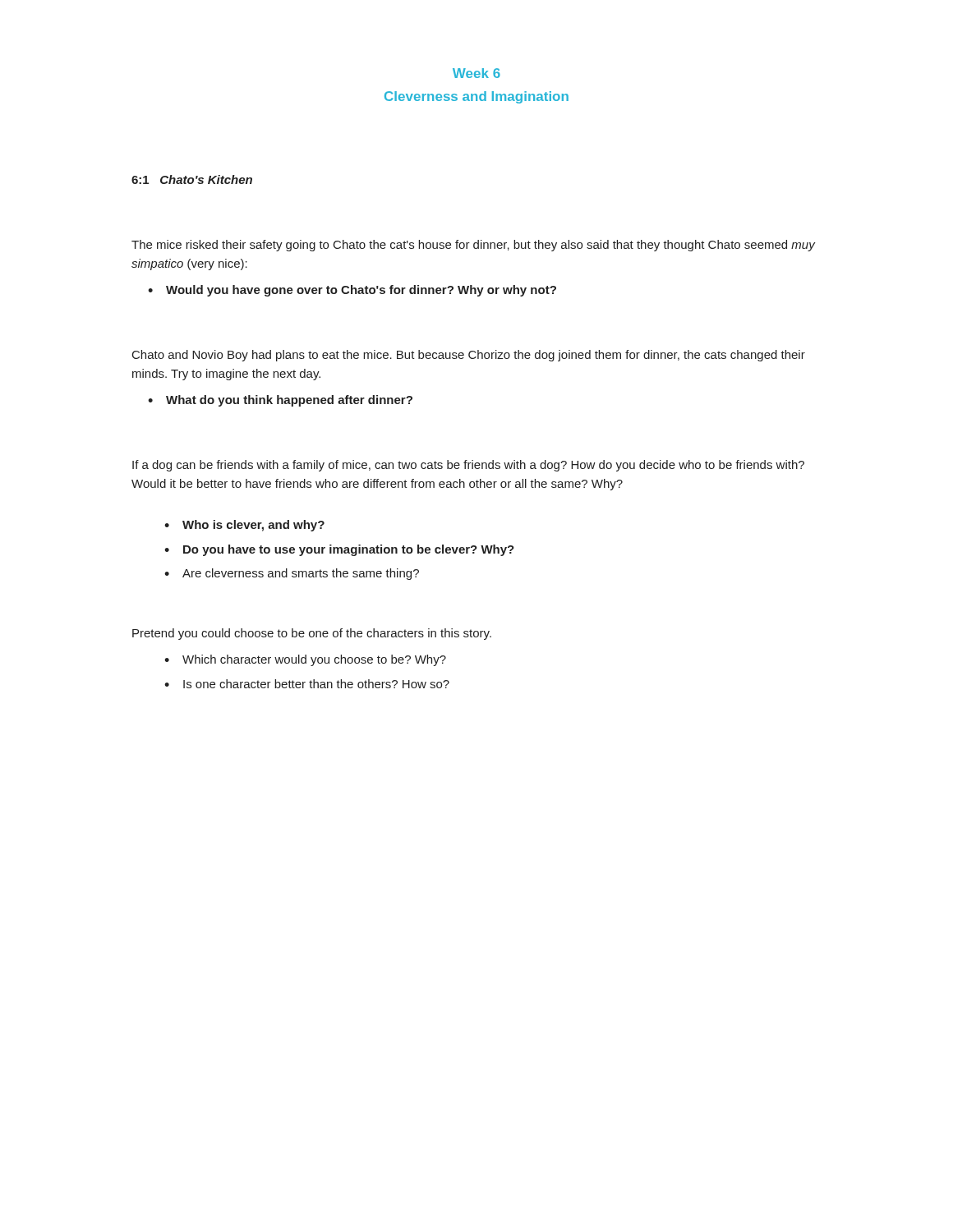
Task: Point to the element starting "• Are cleverness and smarts the same"
Action: coord(292,574)
